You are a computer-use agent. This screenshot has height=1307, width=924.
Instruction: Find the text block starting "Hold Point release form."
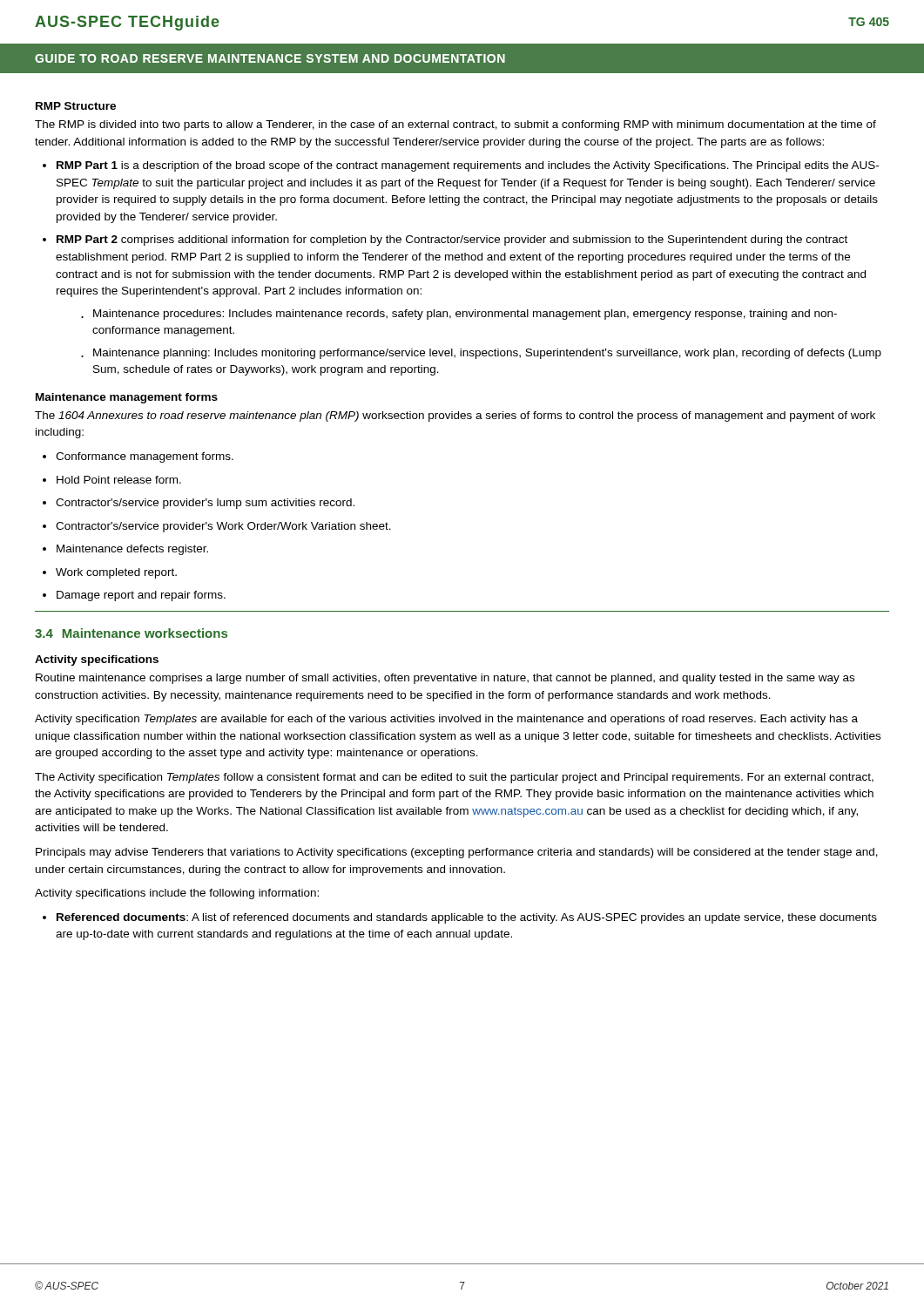click(119, 479)
